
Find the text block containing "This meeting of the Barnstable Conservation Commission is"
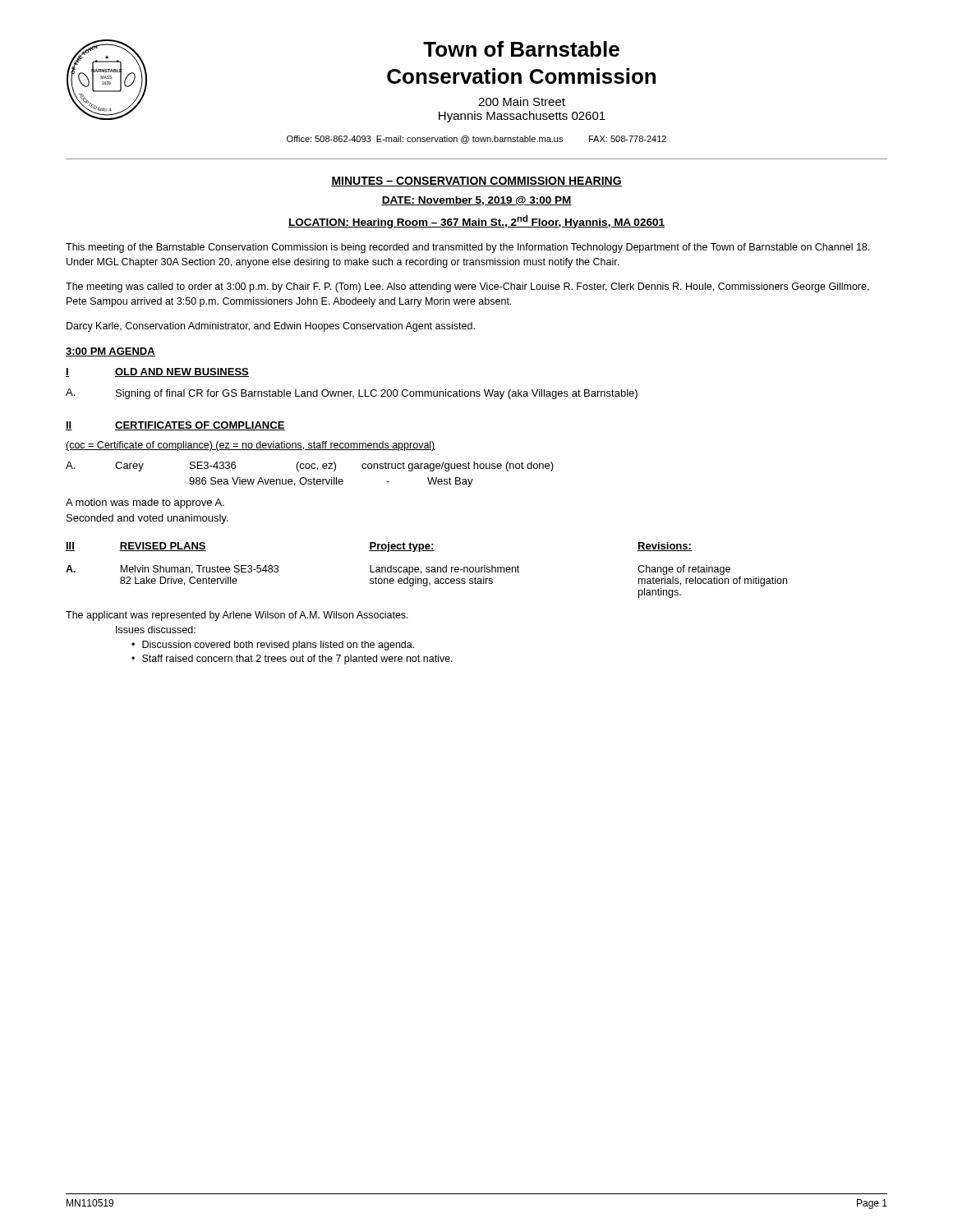(468, 254)
